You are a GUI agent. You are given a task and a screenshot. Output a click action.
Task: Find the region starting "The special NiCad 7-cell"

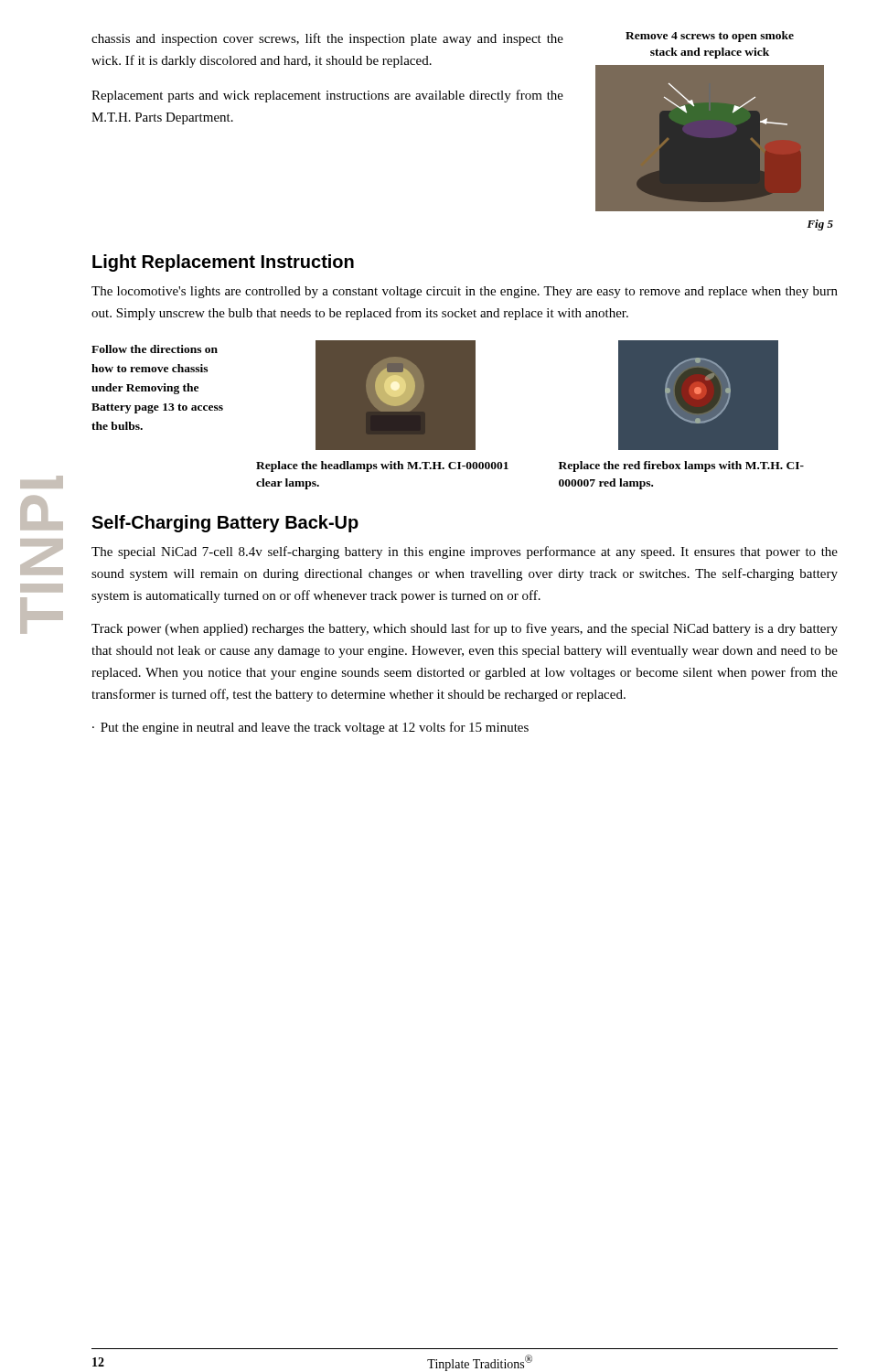pos(465,573)
